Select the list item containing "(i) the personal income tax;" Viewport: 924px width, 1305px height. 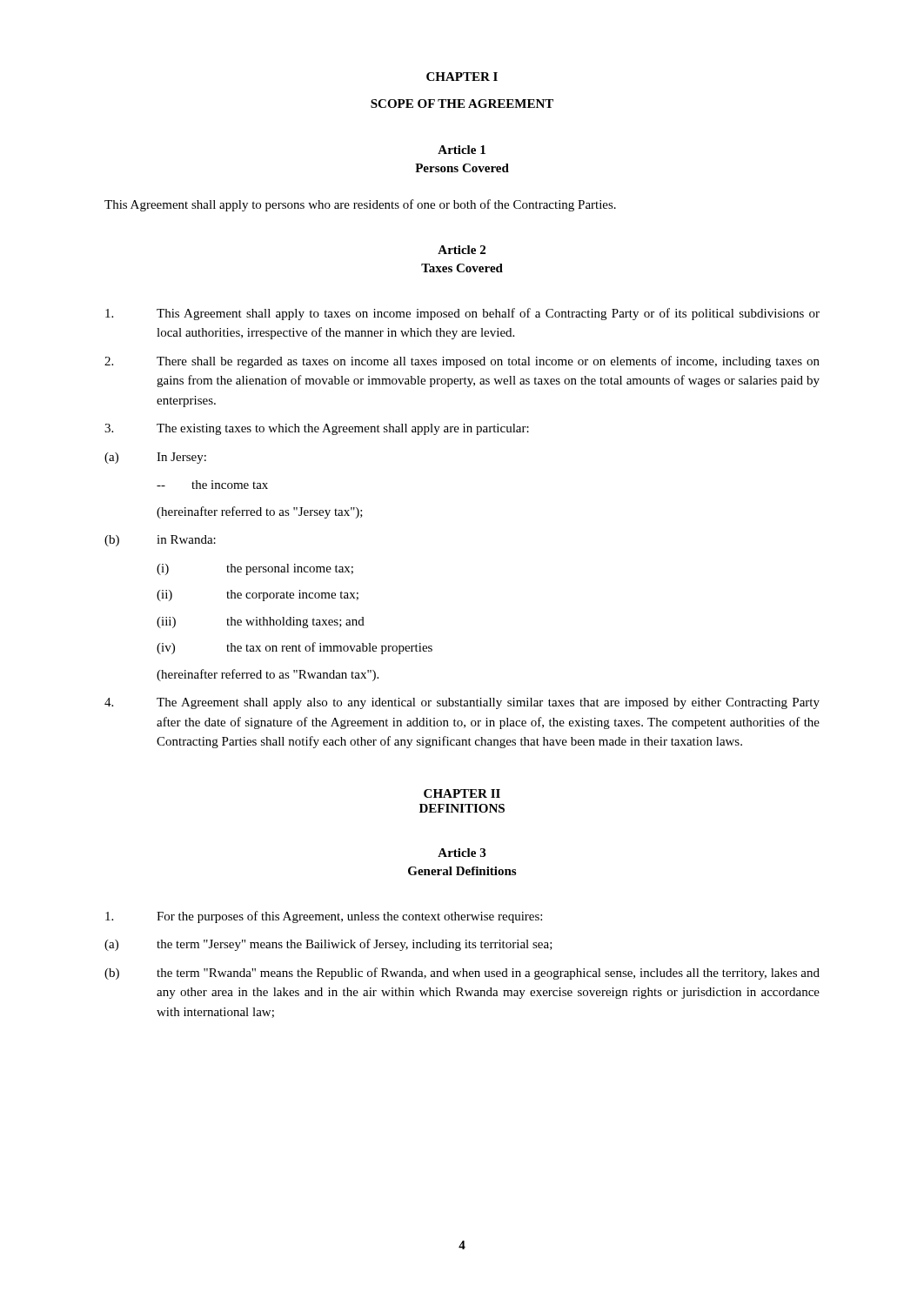255,569
